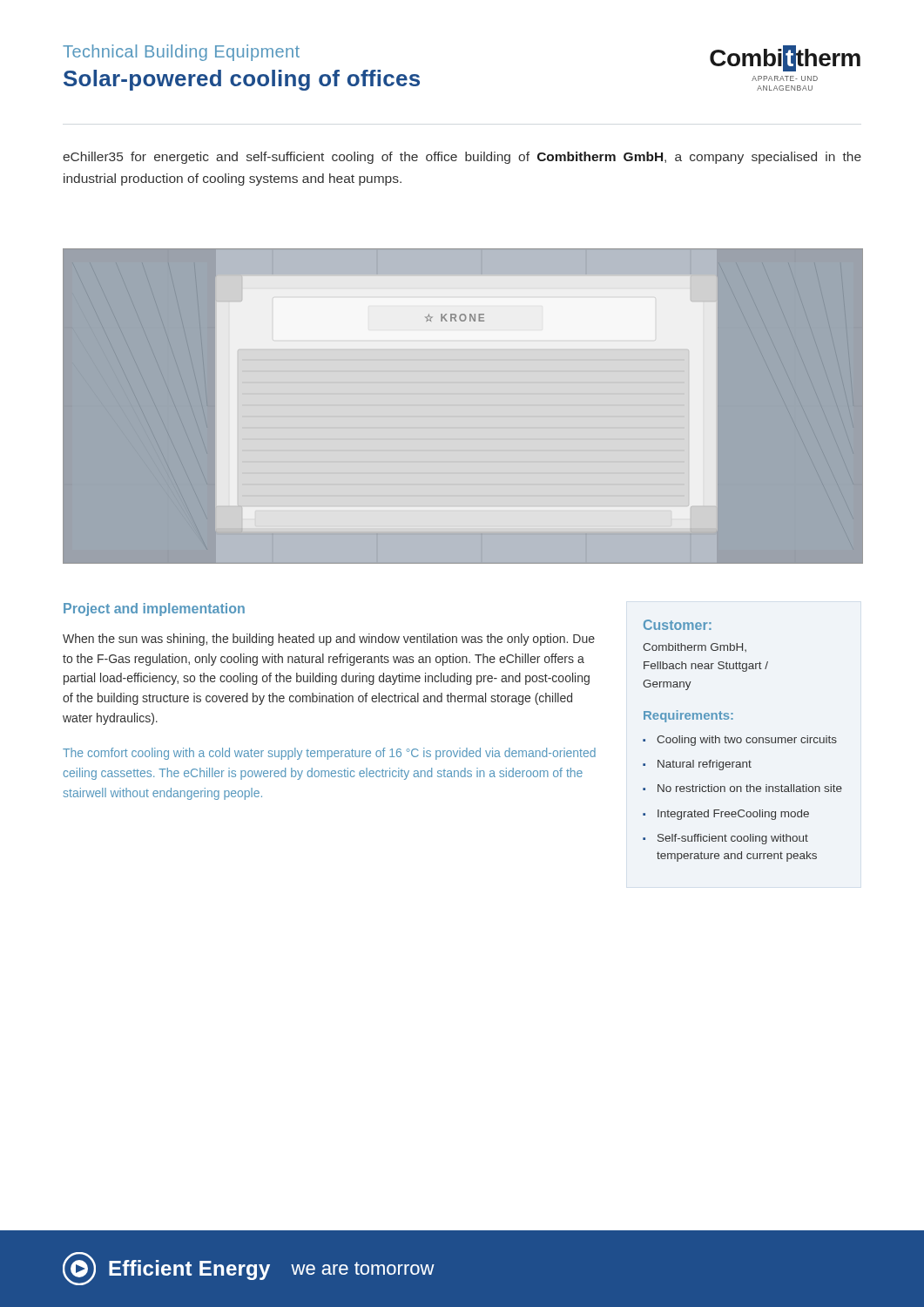Navigate to the passage starting "The comfort cooling with a cold water supply"

[x=329, y=773]
